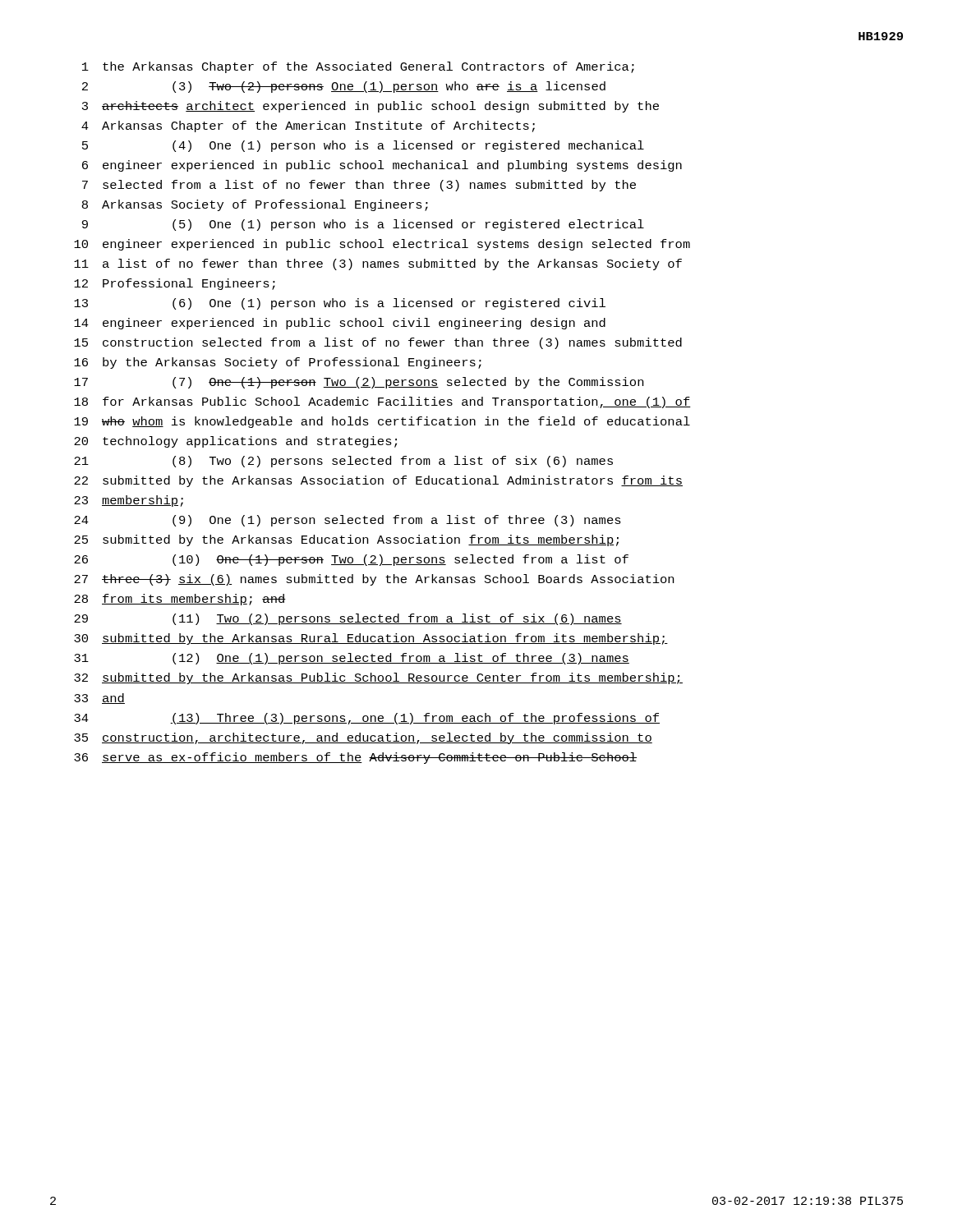Where is the passage that starts "18 for Arkansas Public School Academic Facilities and"?
This screenshot has width=953, height=1232.
pyautogui.click(x=476, y=403)
